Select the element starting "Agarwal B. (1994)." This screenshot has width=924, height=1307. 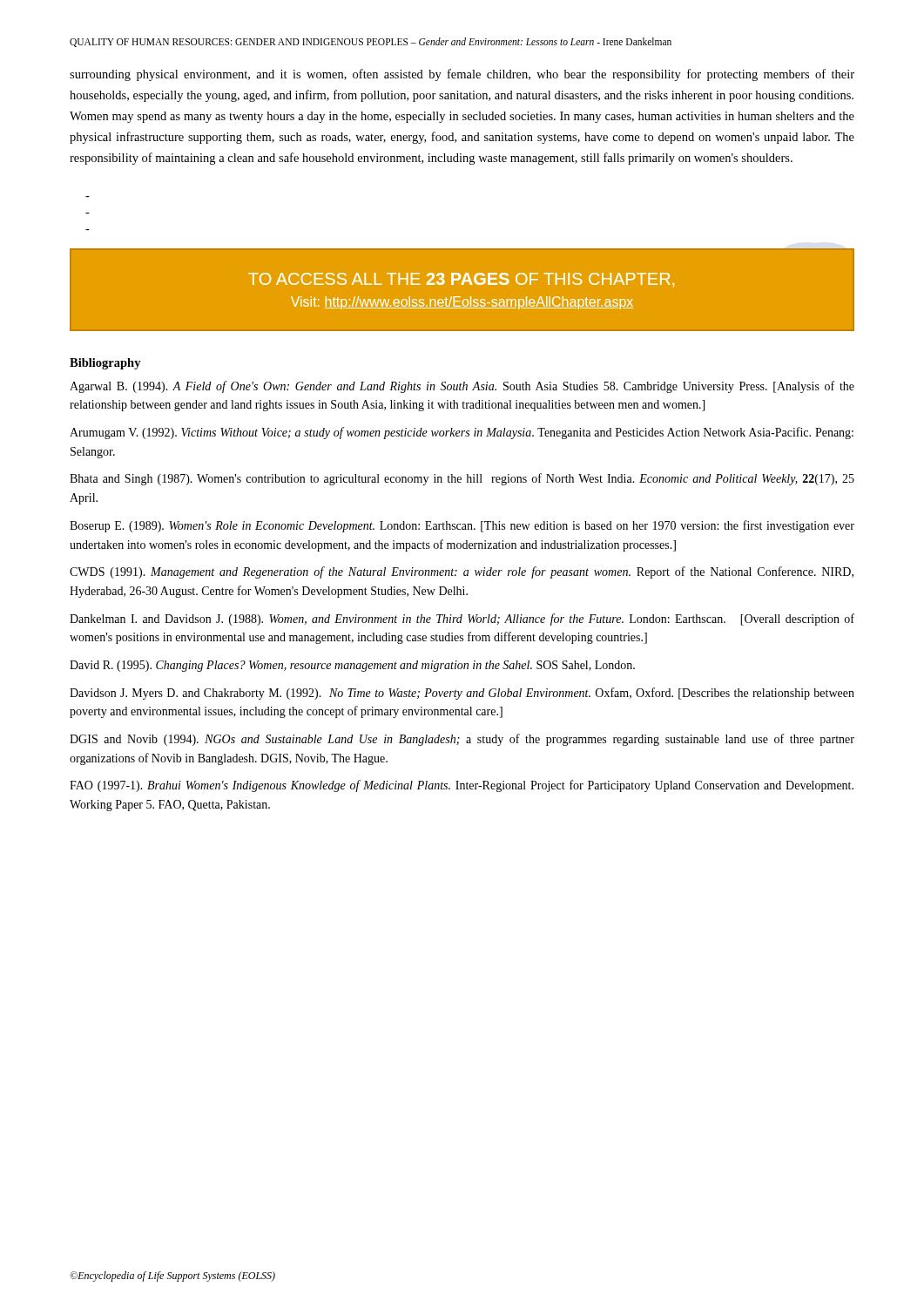(462, 396)
